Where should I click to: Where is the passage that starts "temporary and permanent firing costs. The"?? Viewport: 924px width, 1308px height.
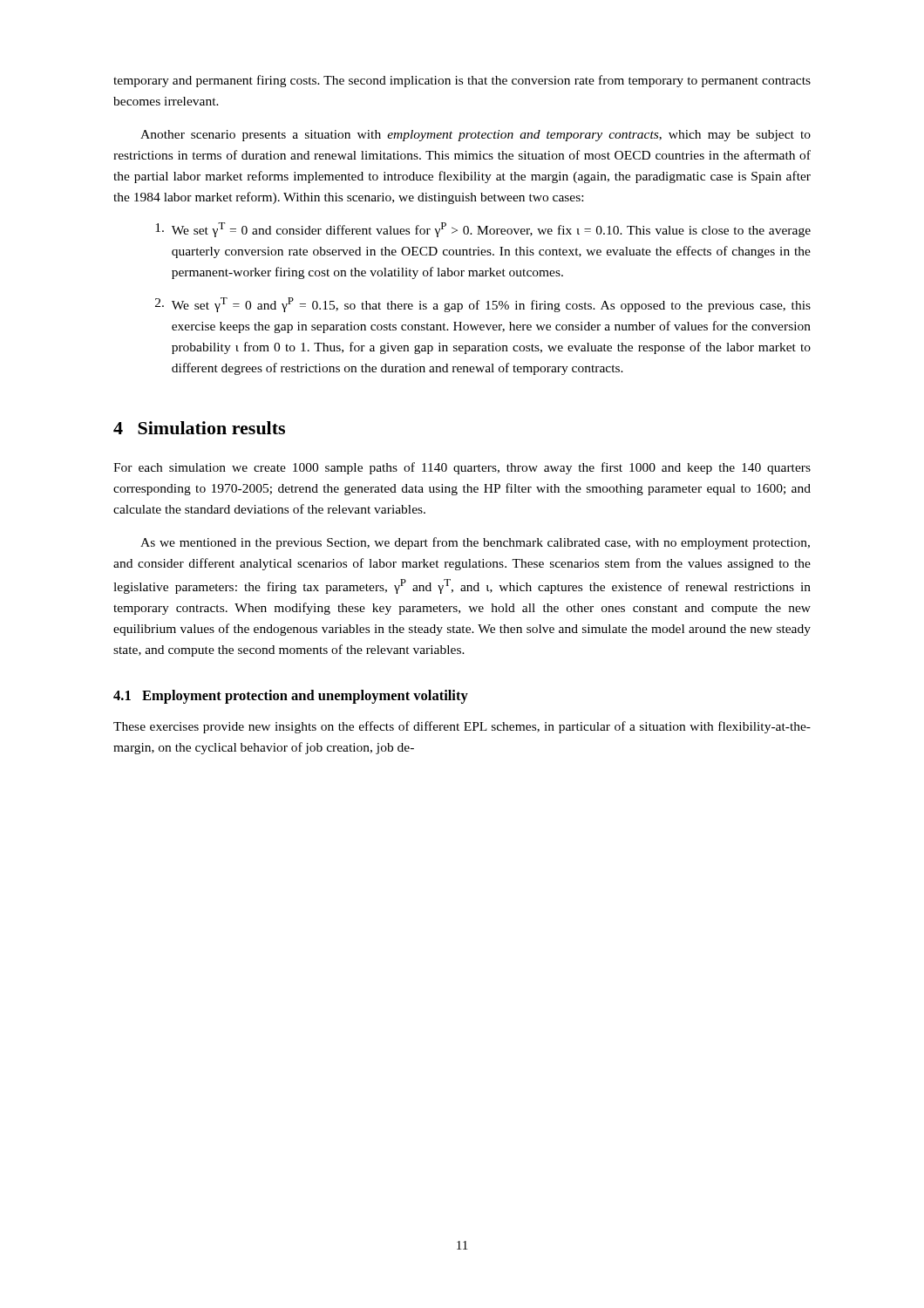pos(462,90)
